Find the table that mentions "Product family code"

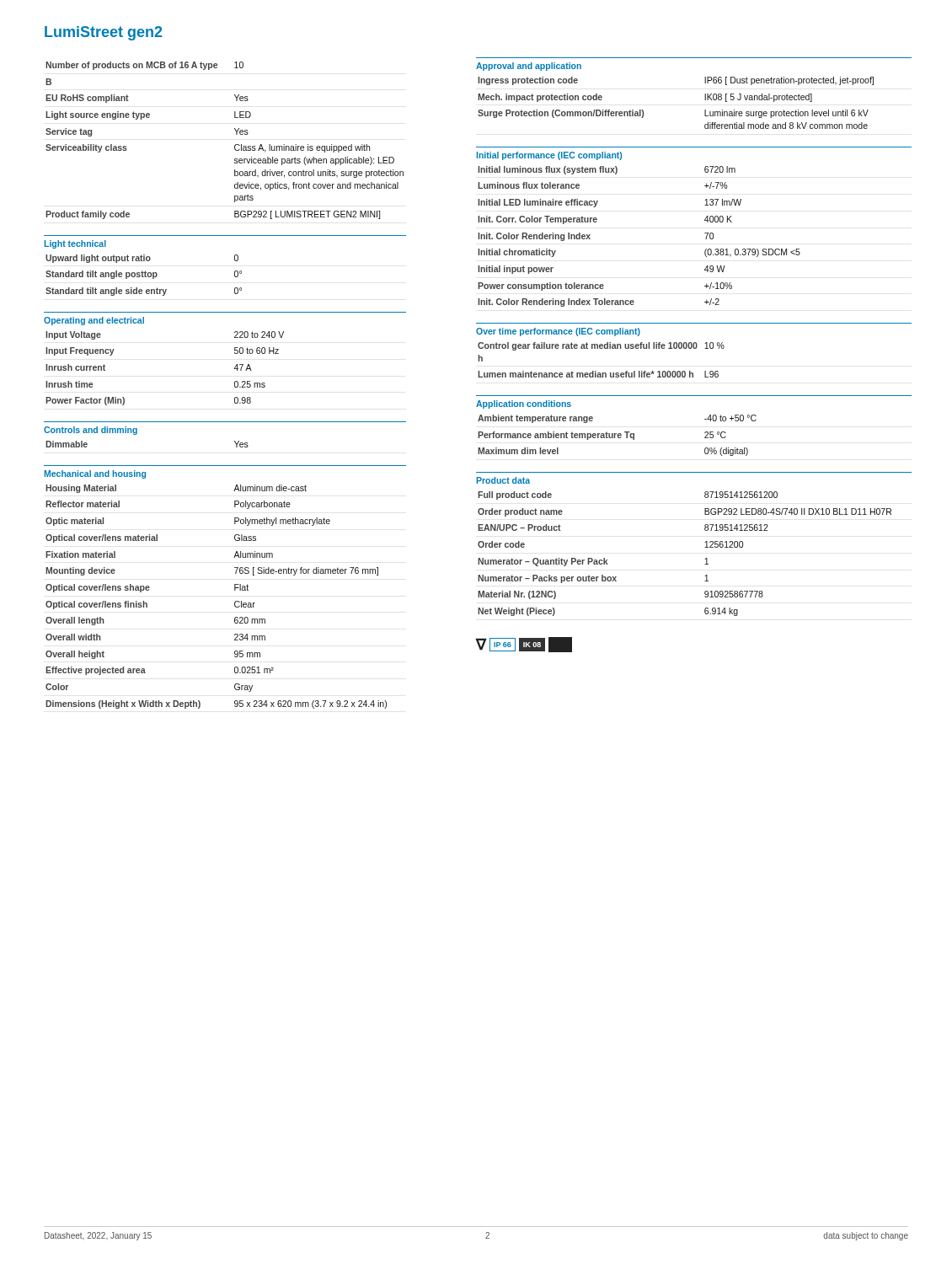(x=225, y=140)
